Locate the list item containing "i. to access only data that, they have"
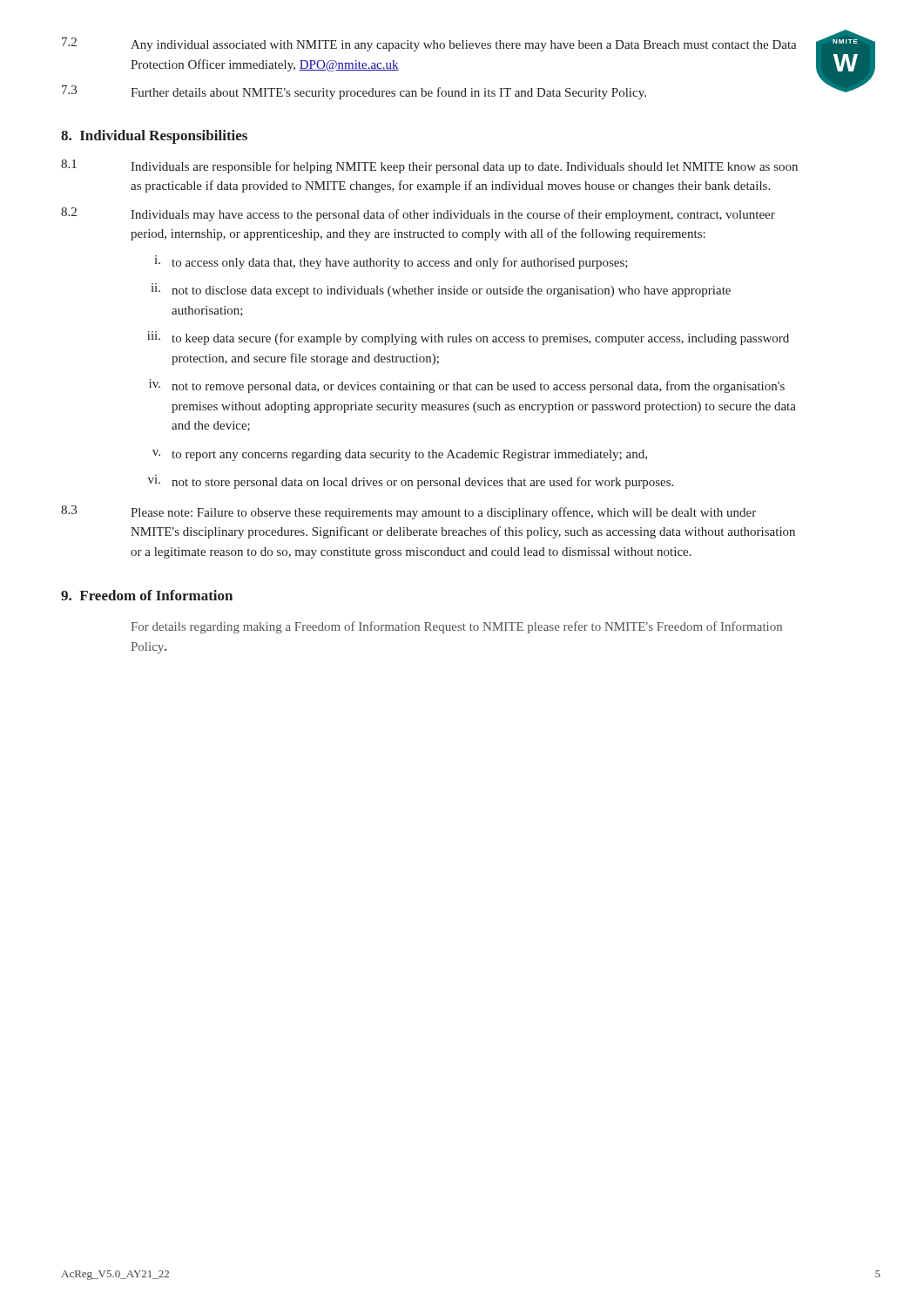This screenshot has height=1307, width=924. (458, 262)
